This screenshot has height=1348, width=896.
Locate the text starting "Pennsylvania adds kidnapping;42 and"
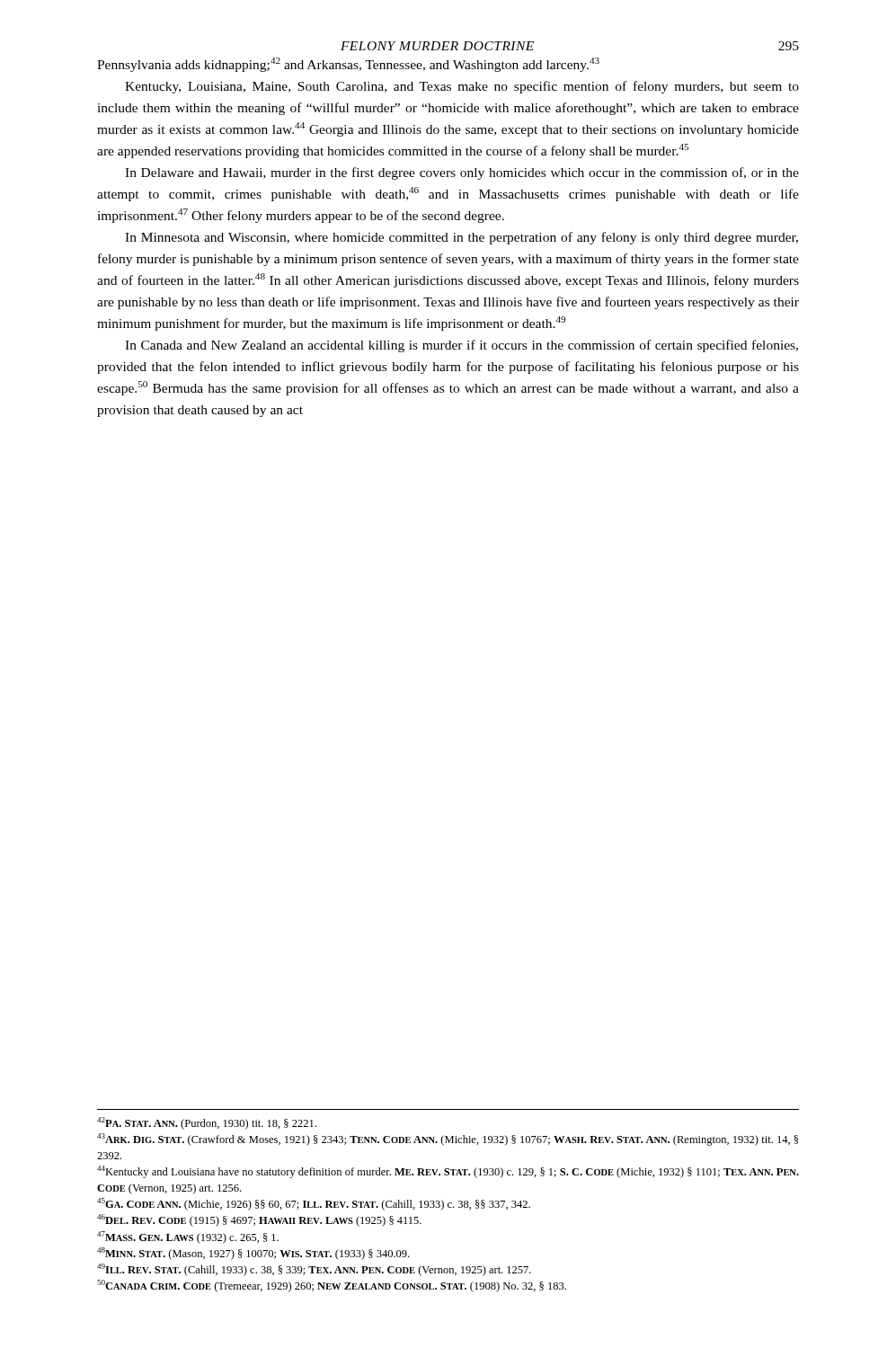[448, 65]
